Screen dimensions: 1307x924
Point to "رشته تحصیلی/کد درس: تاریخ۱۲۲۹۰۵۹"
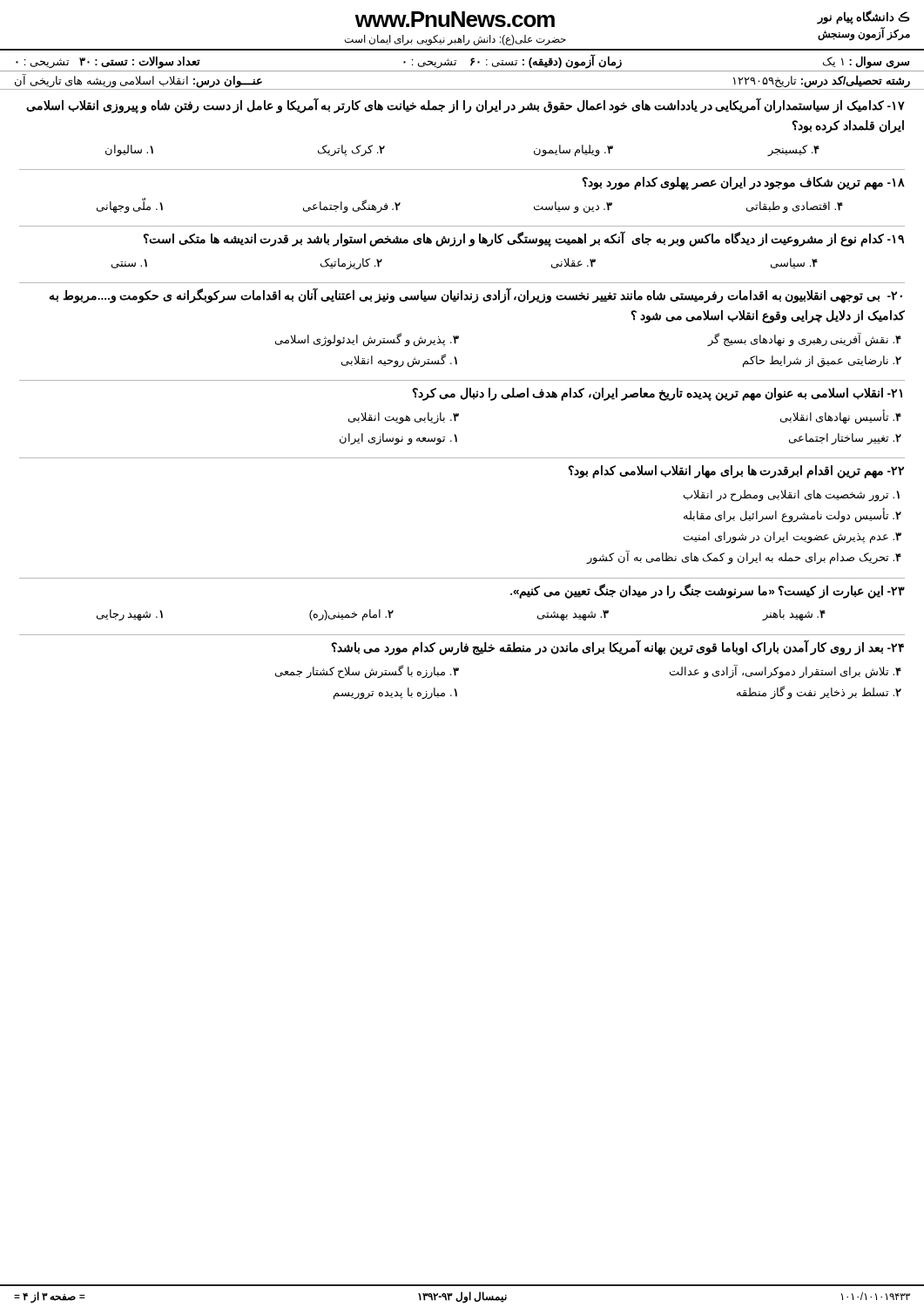pos(821,81)
